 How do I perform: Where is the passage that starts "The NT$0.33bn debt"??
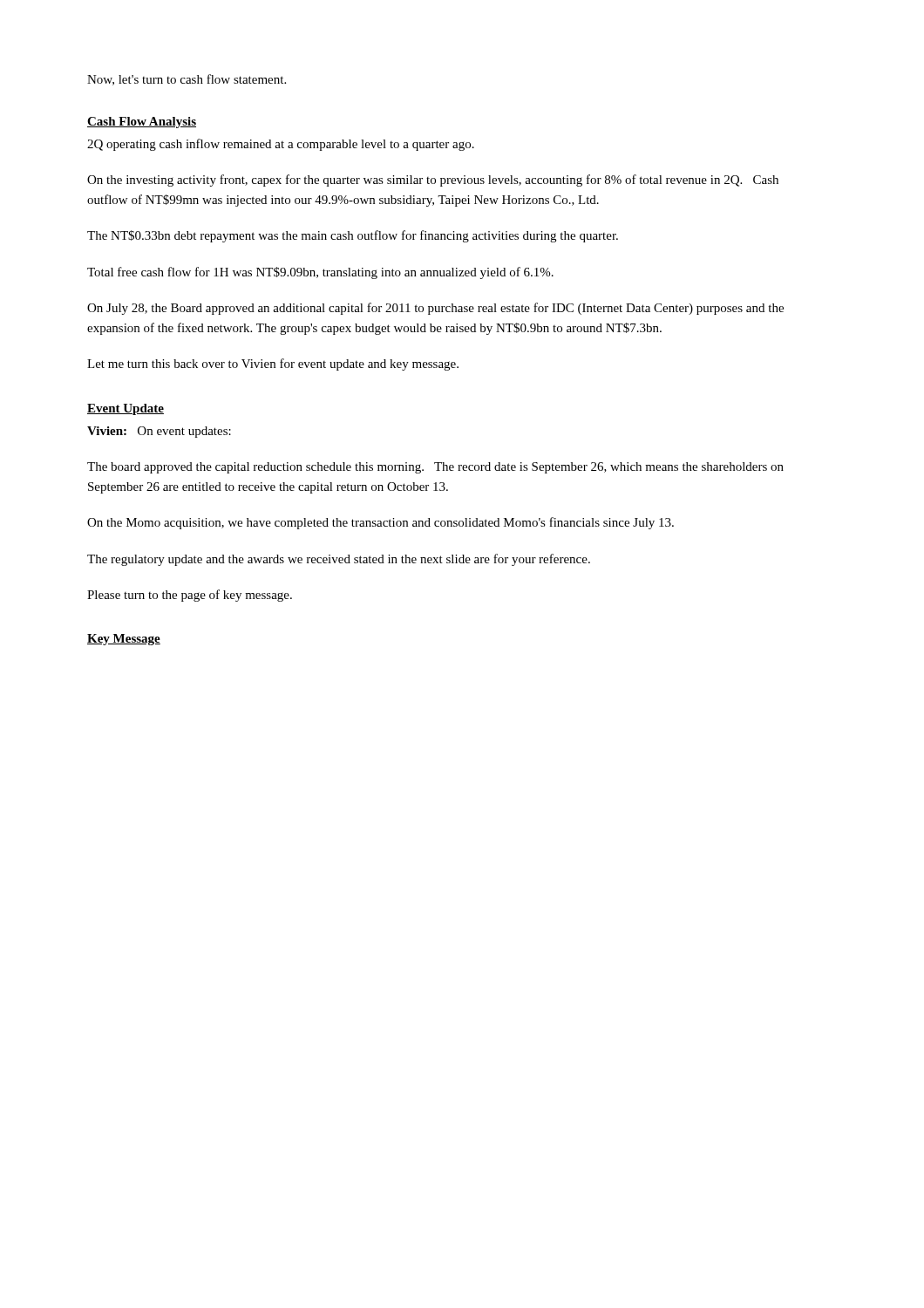[x=353, y=236]
